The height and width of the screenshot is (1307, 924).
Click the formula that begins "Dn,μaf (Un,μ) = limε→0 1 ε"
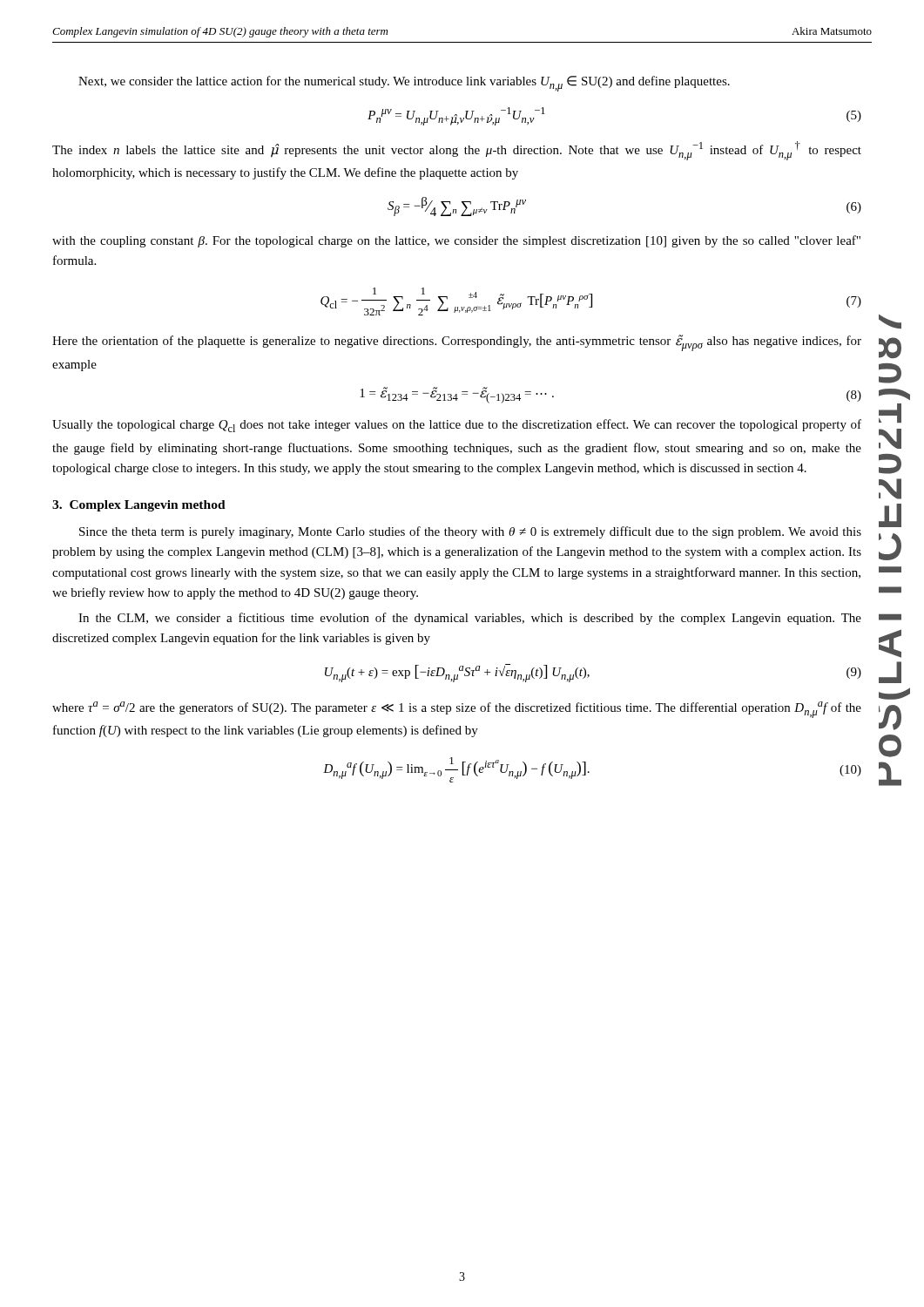(x=592, y=770)
